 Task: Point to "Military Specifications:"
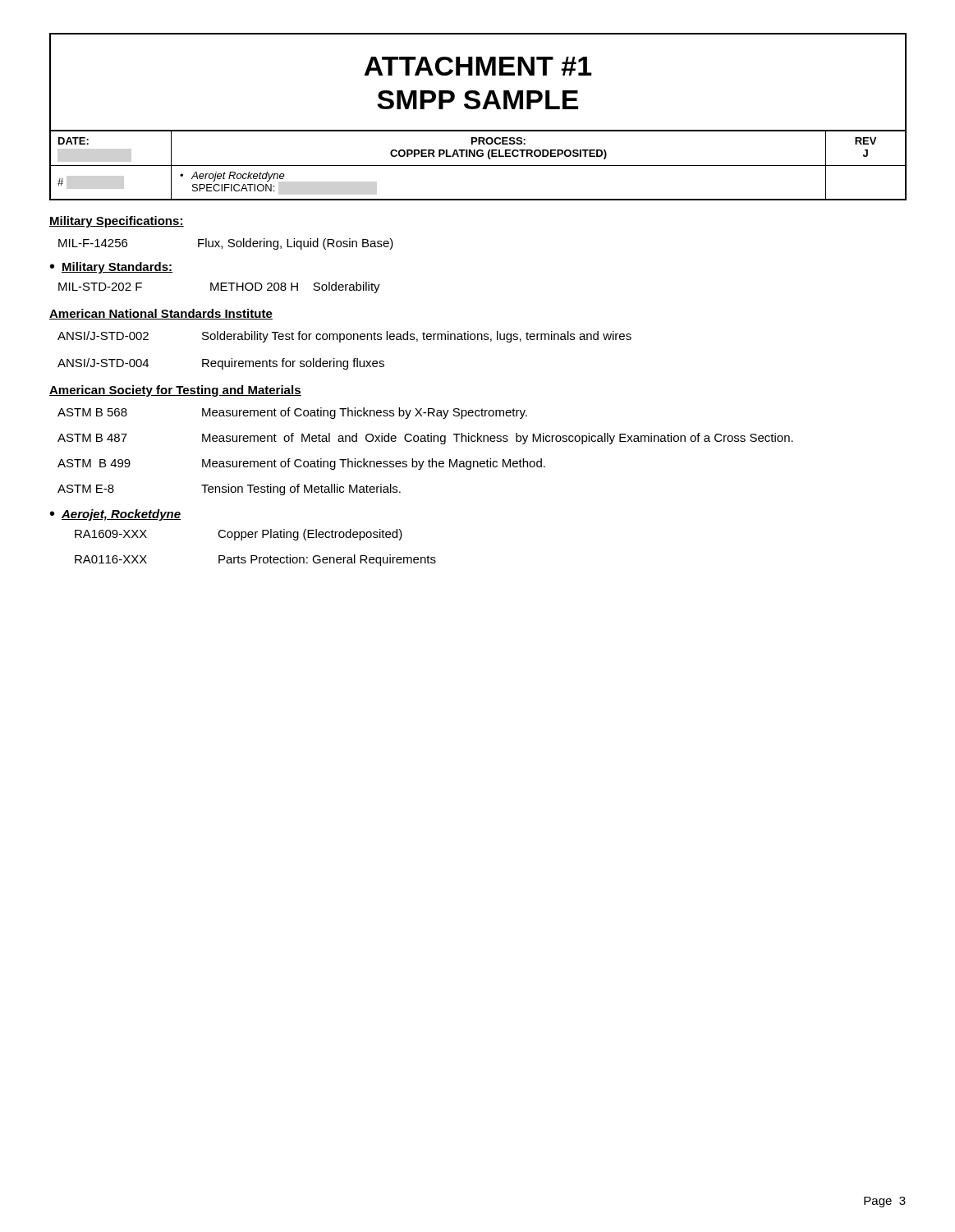tap(116, 221)
